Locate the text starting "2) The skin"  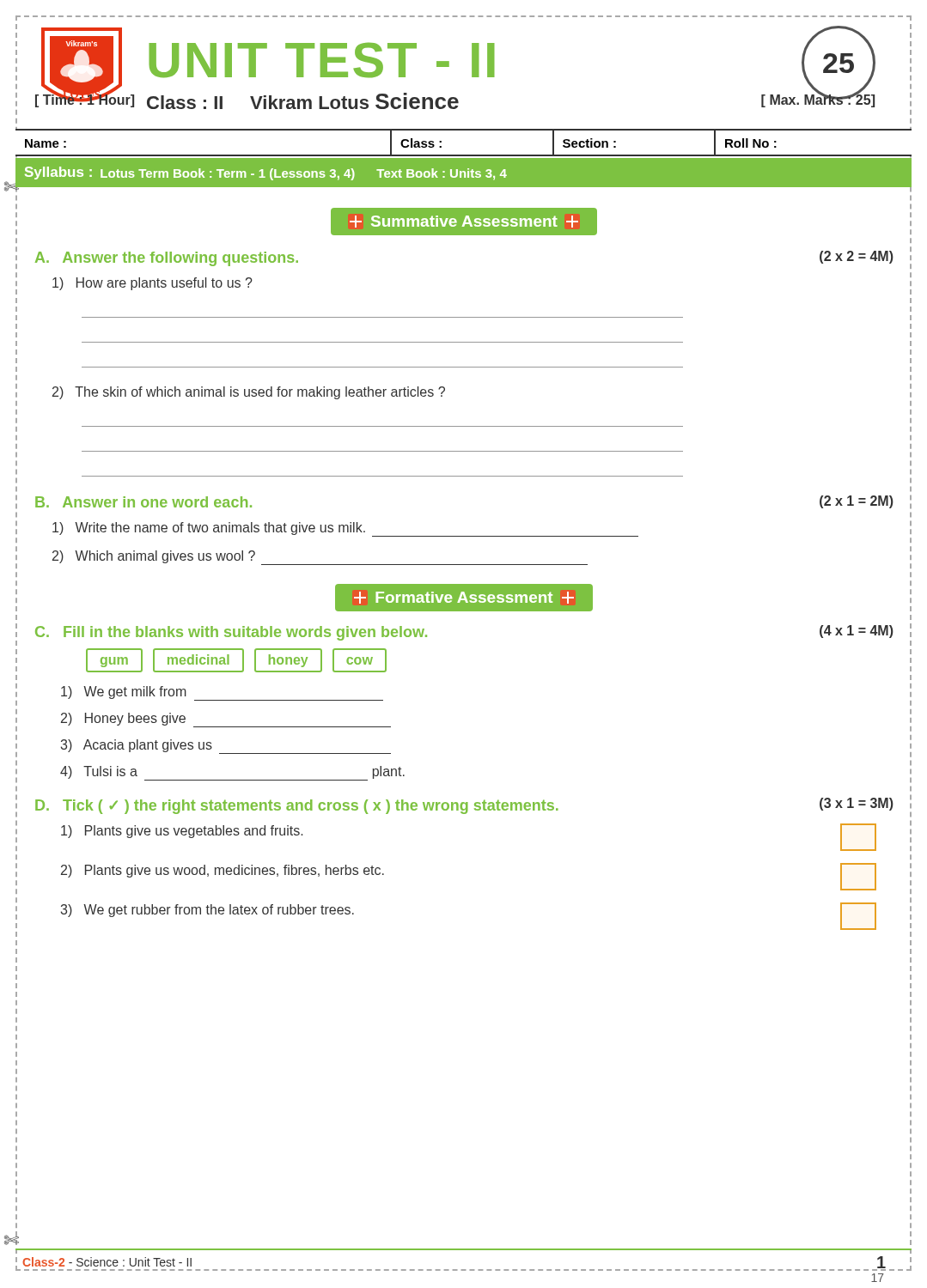point(249,392)
